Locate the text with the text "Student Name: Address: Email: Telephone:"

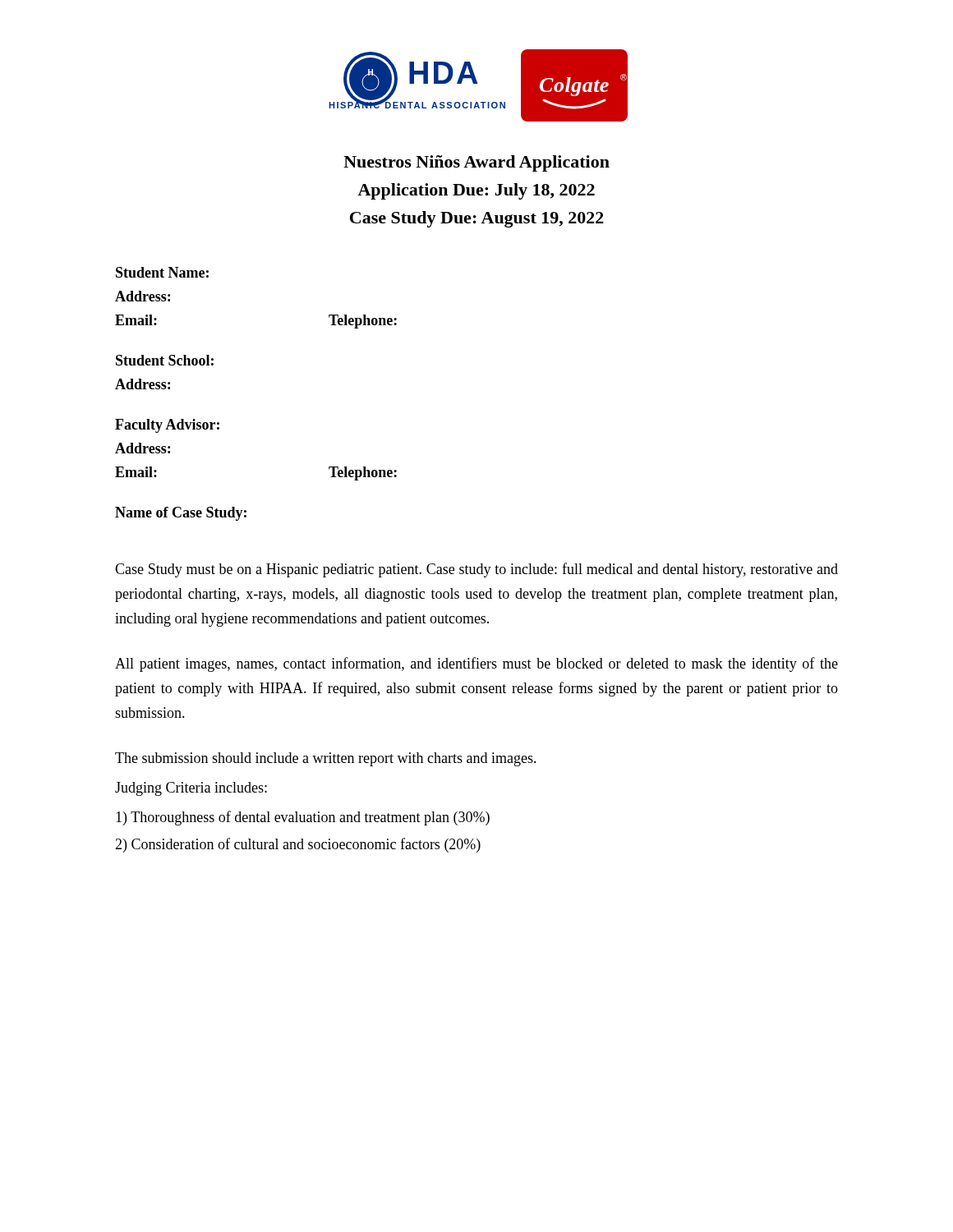162,272
